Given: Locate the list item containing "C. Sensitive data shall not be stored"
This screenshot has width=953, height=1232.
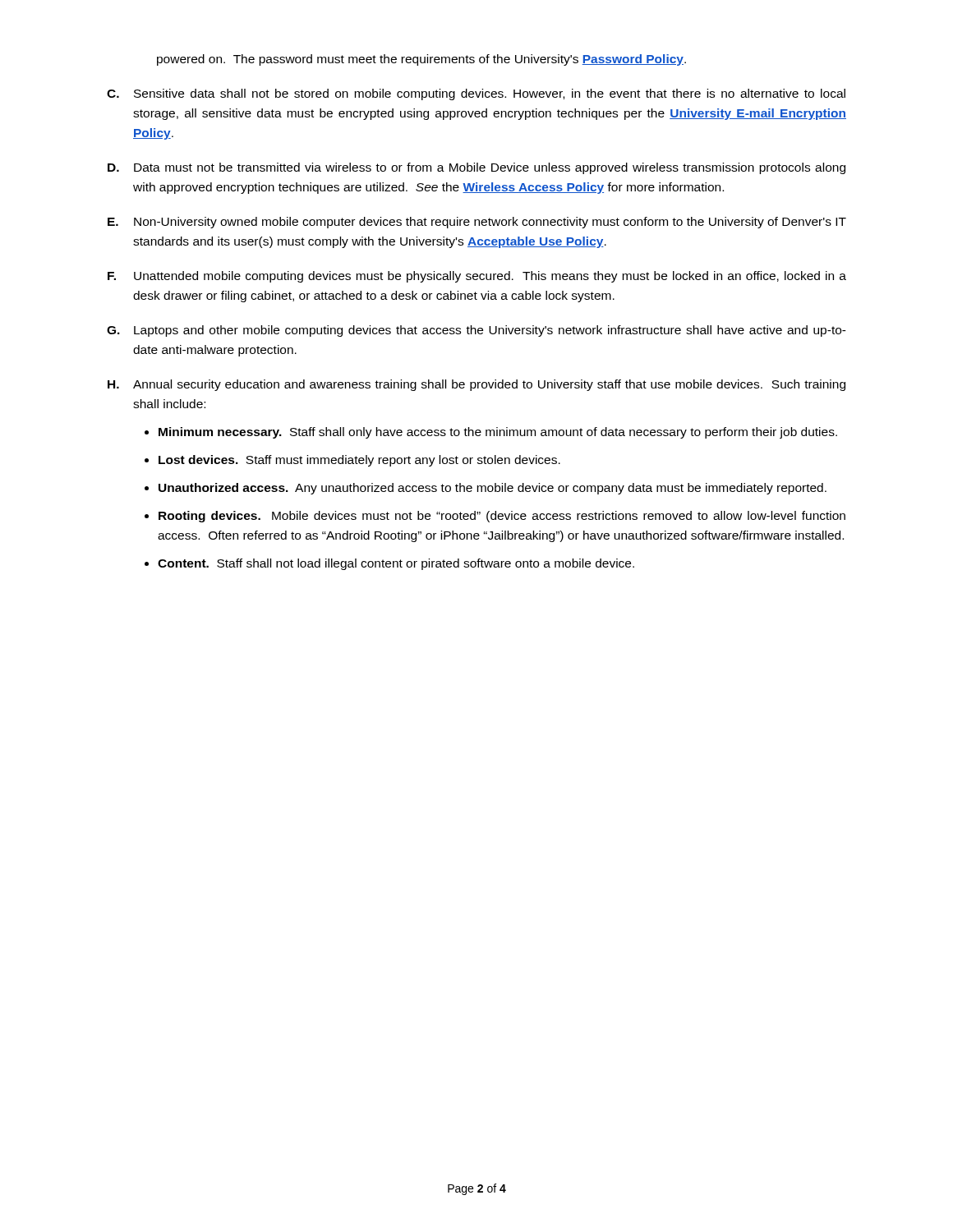Looking at the screenshot, I should point(476,113).
